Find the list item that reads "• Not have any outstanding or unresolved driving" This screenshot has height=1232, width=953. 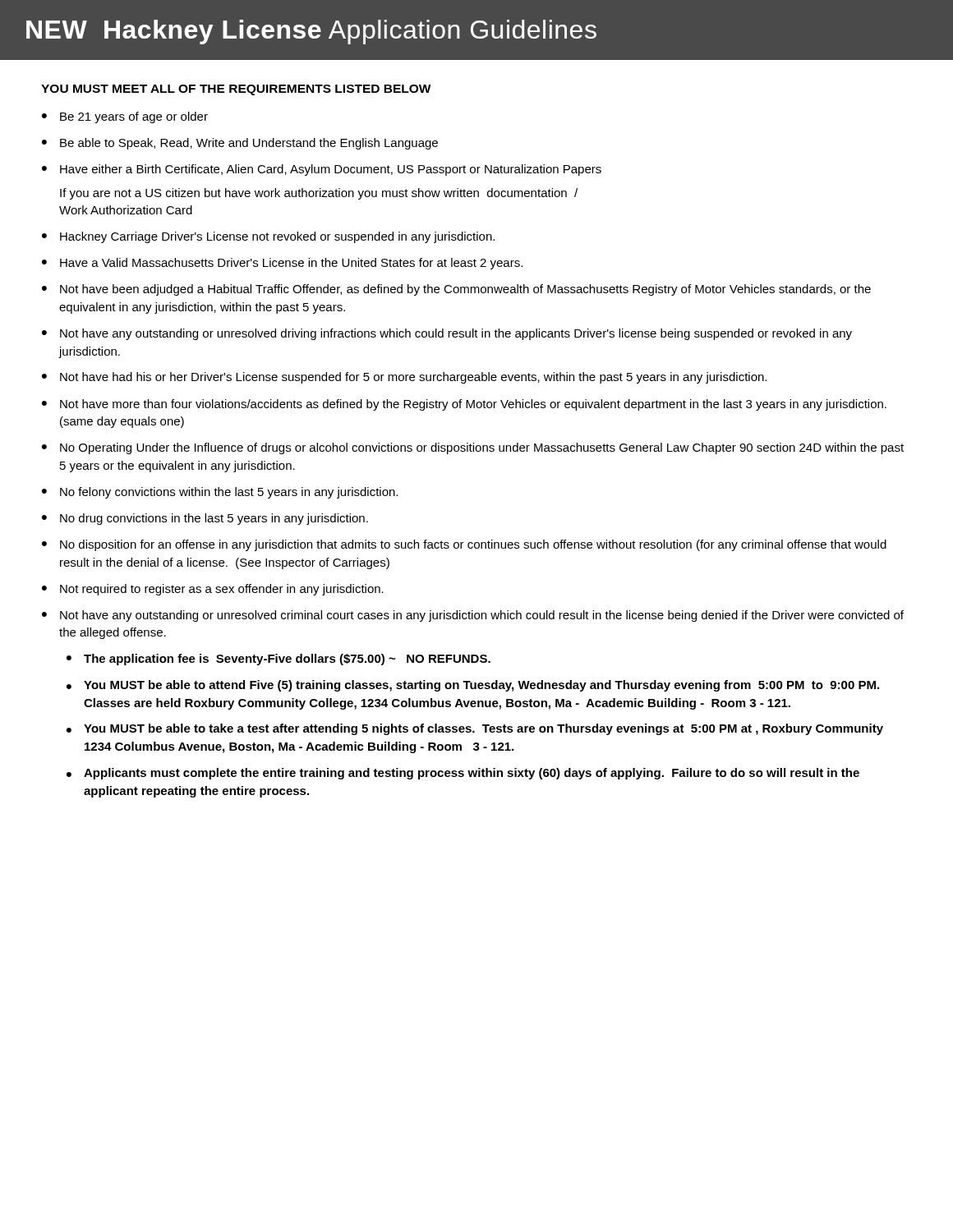(476, 342)
